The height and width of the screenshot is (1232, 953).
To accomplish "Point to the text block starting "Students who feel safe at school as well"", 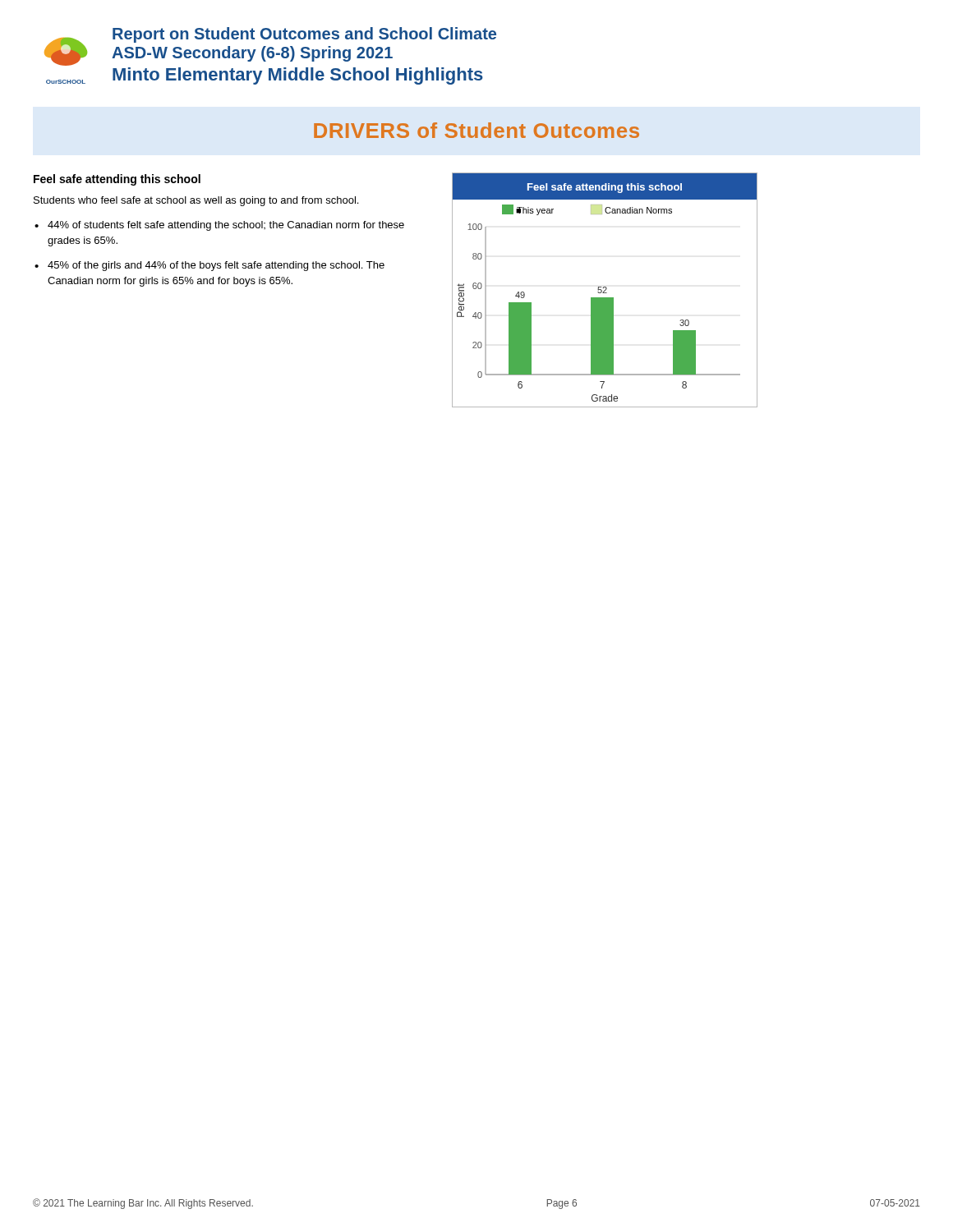I will [196, 200].
